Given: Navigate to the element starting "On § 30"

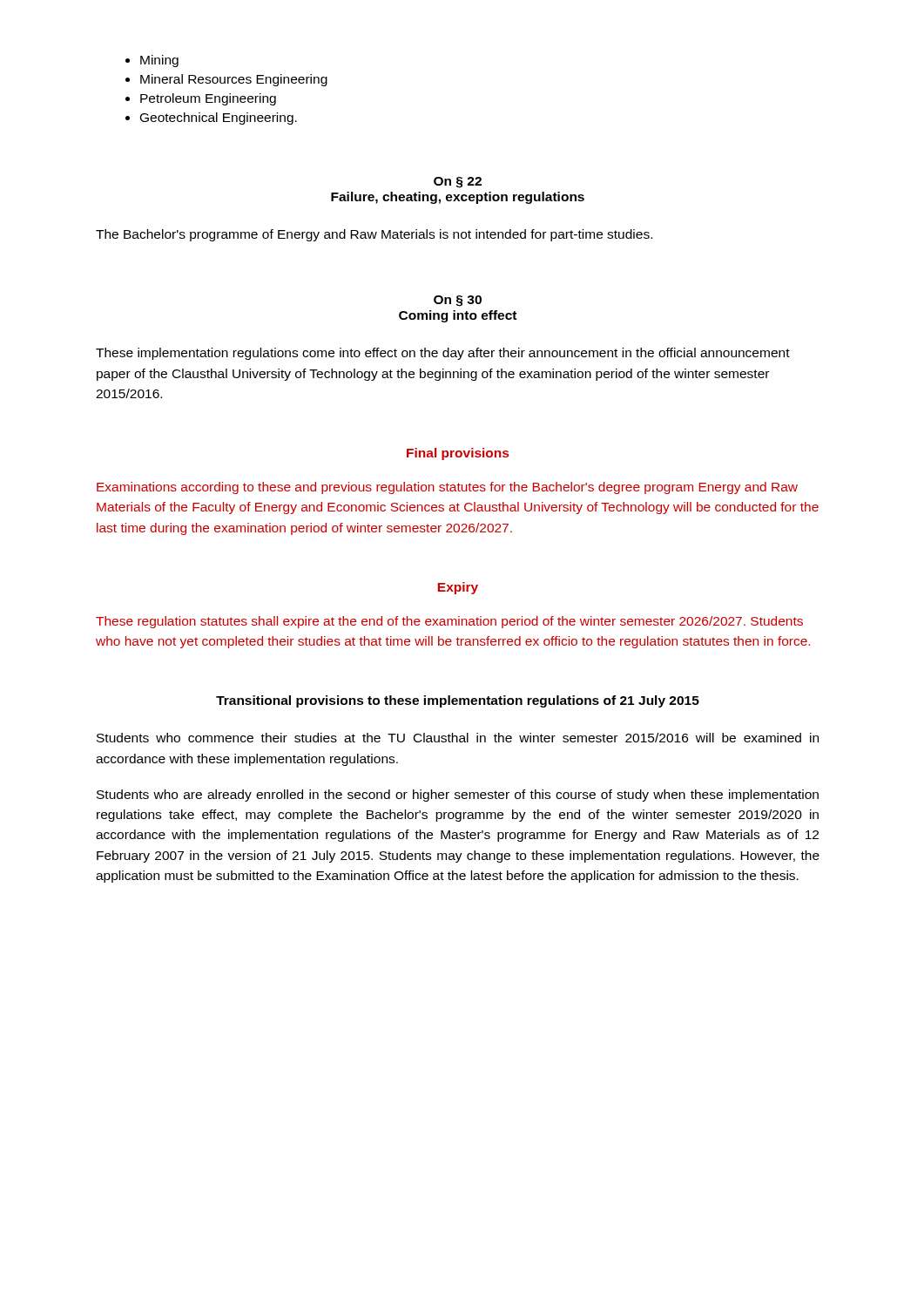Looking at the screenshot, I should point(458,308).
